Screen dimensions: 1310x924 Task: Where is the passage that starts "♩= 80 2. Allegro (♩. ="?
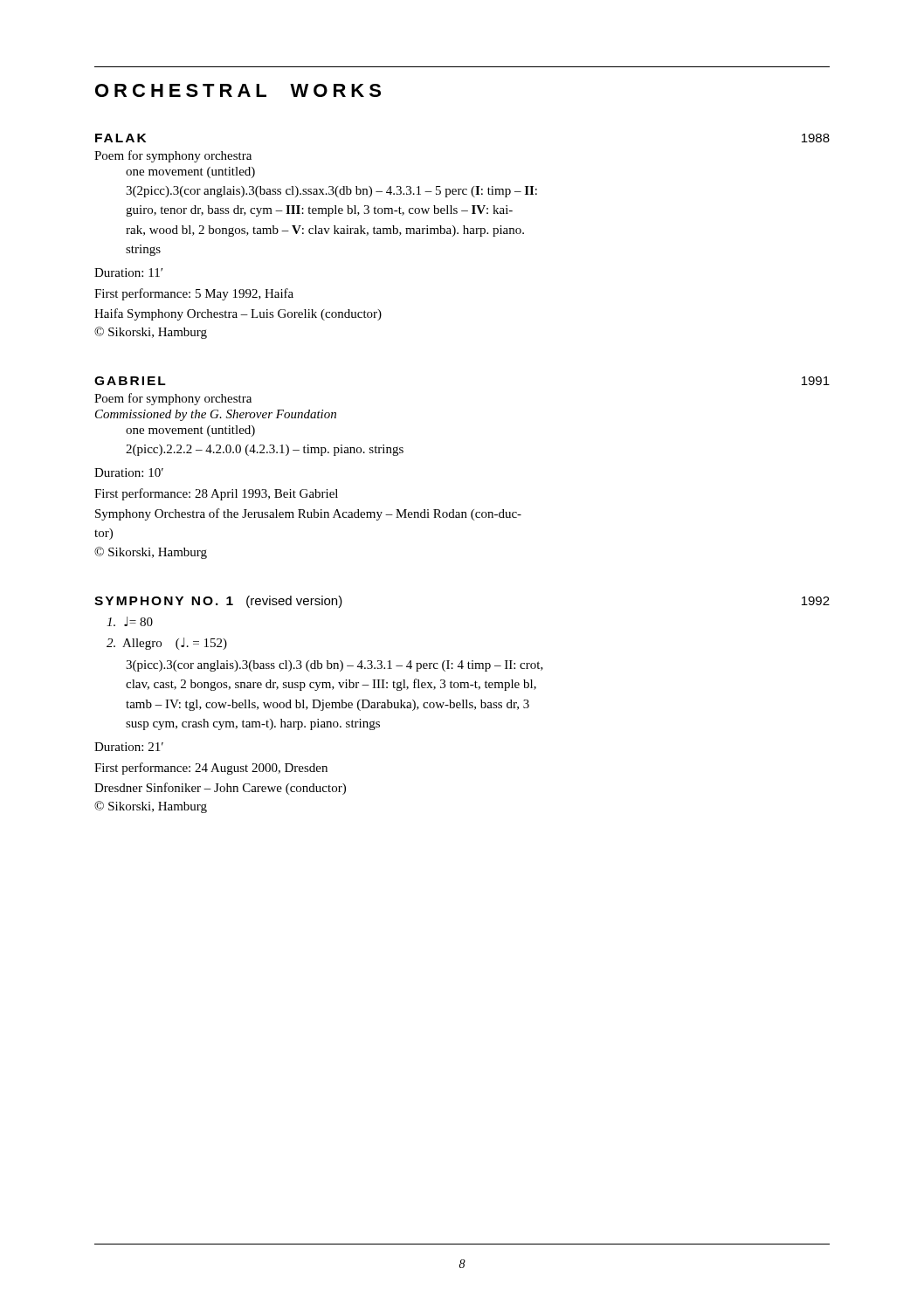tap(130, 621)
